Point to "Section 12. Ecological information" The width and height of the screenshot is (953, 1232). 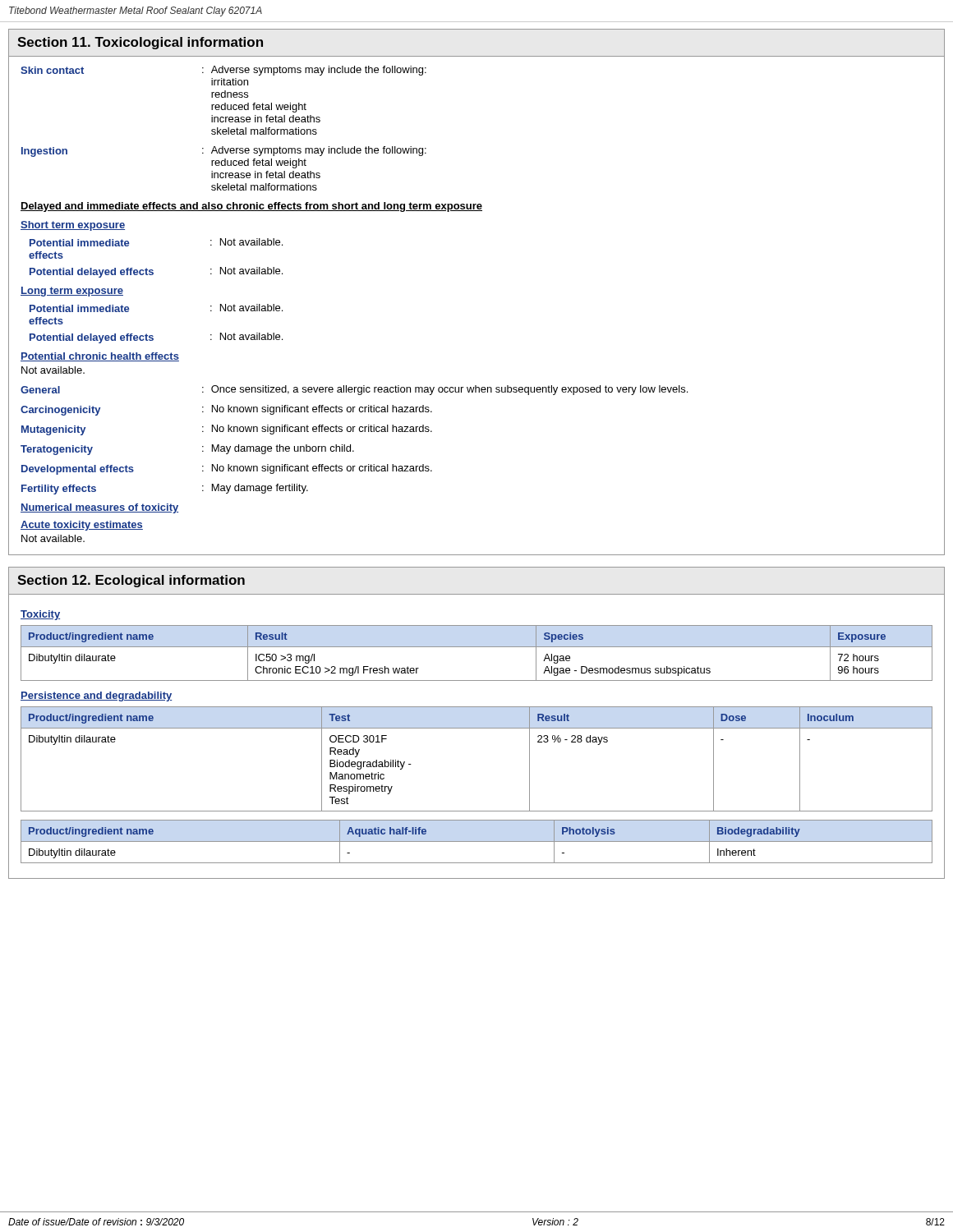click(x=131, y=580)
